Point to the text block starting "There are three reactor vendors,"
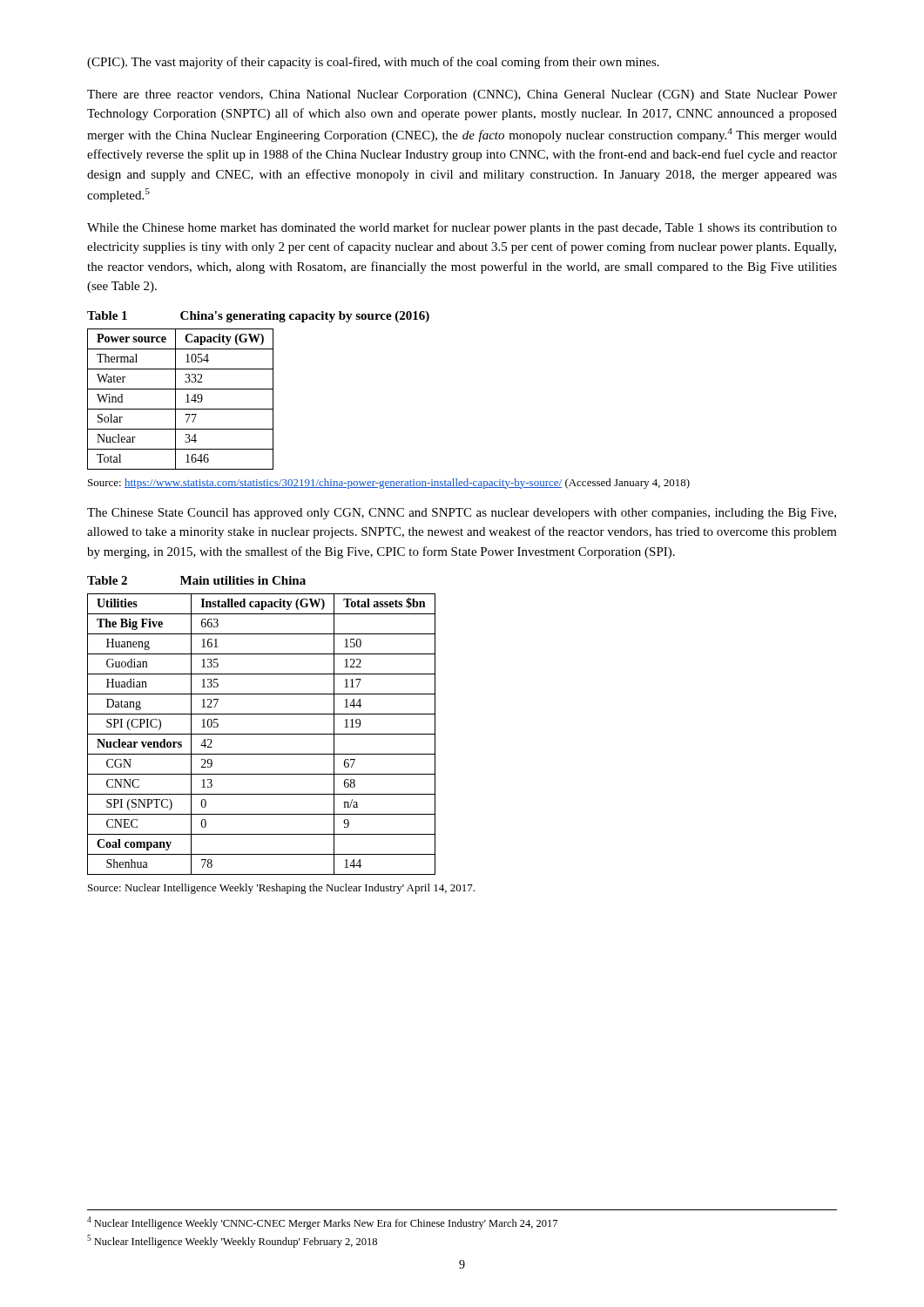 [x=462, y=145]
